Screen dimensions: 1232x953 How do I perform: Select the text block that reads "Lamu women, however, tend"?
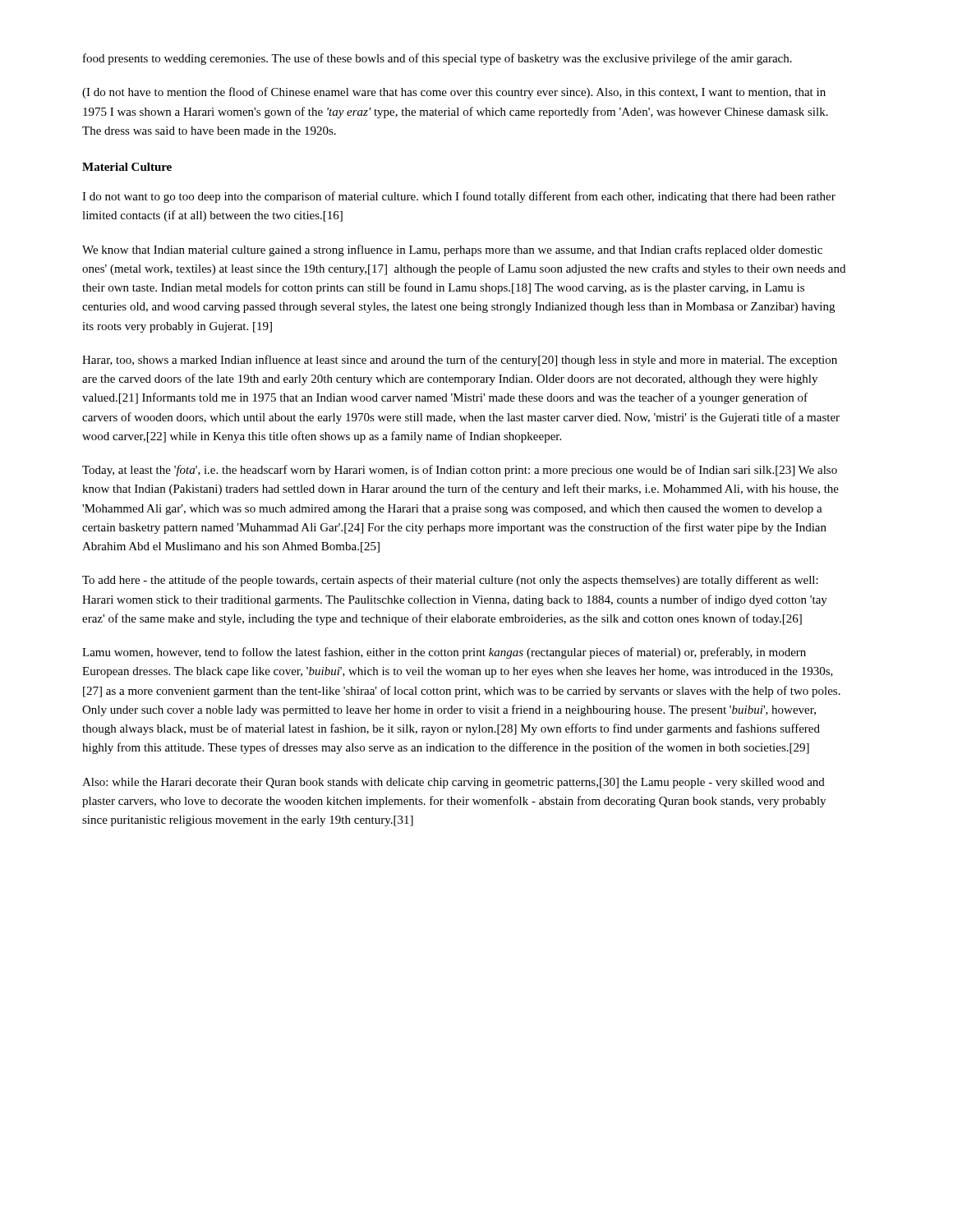tap(461, 700)
